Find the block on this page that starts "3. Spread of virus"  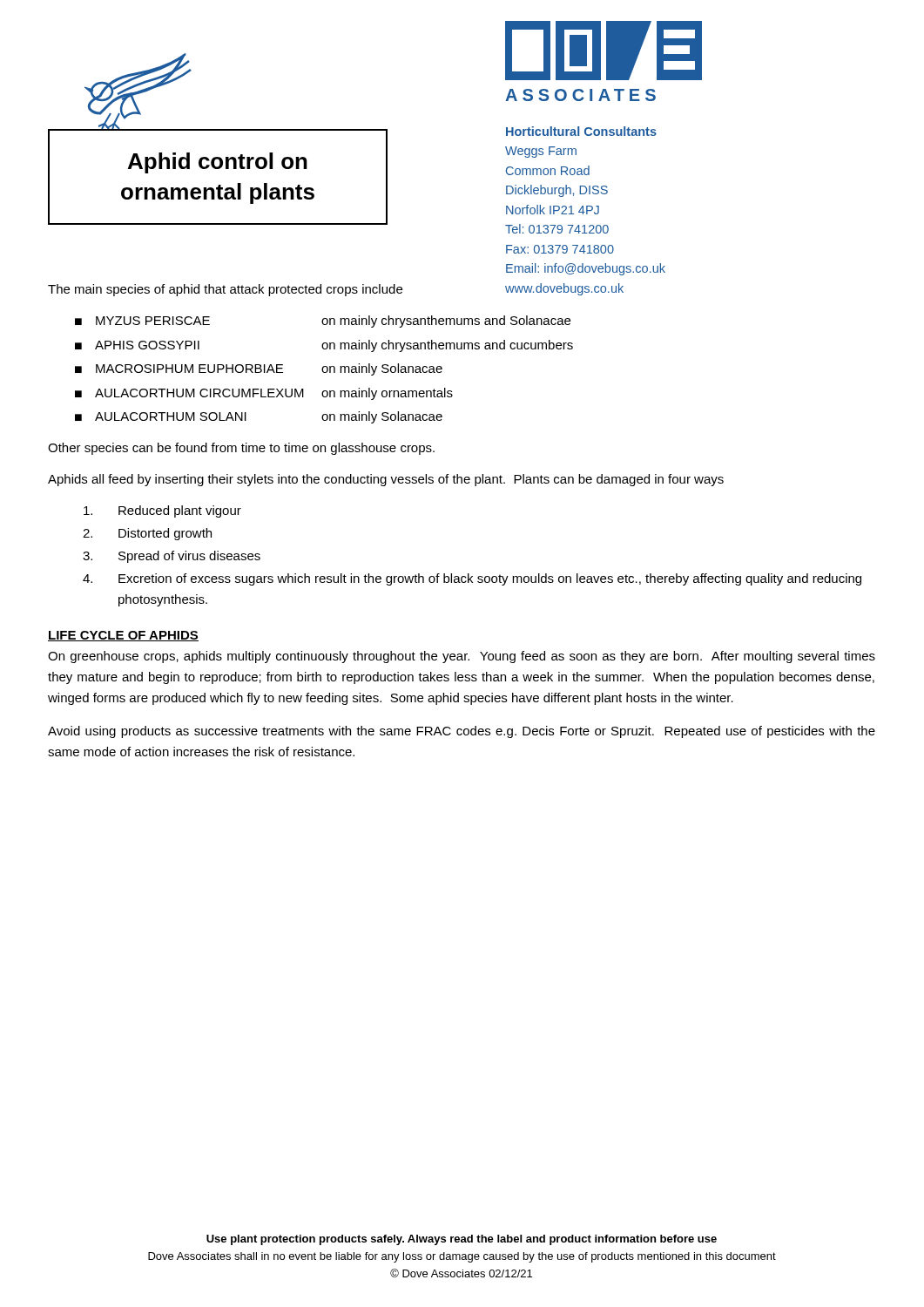coord(172,557)
